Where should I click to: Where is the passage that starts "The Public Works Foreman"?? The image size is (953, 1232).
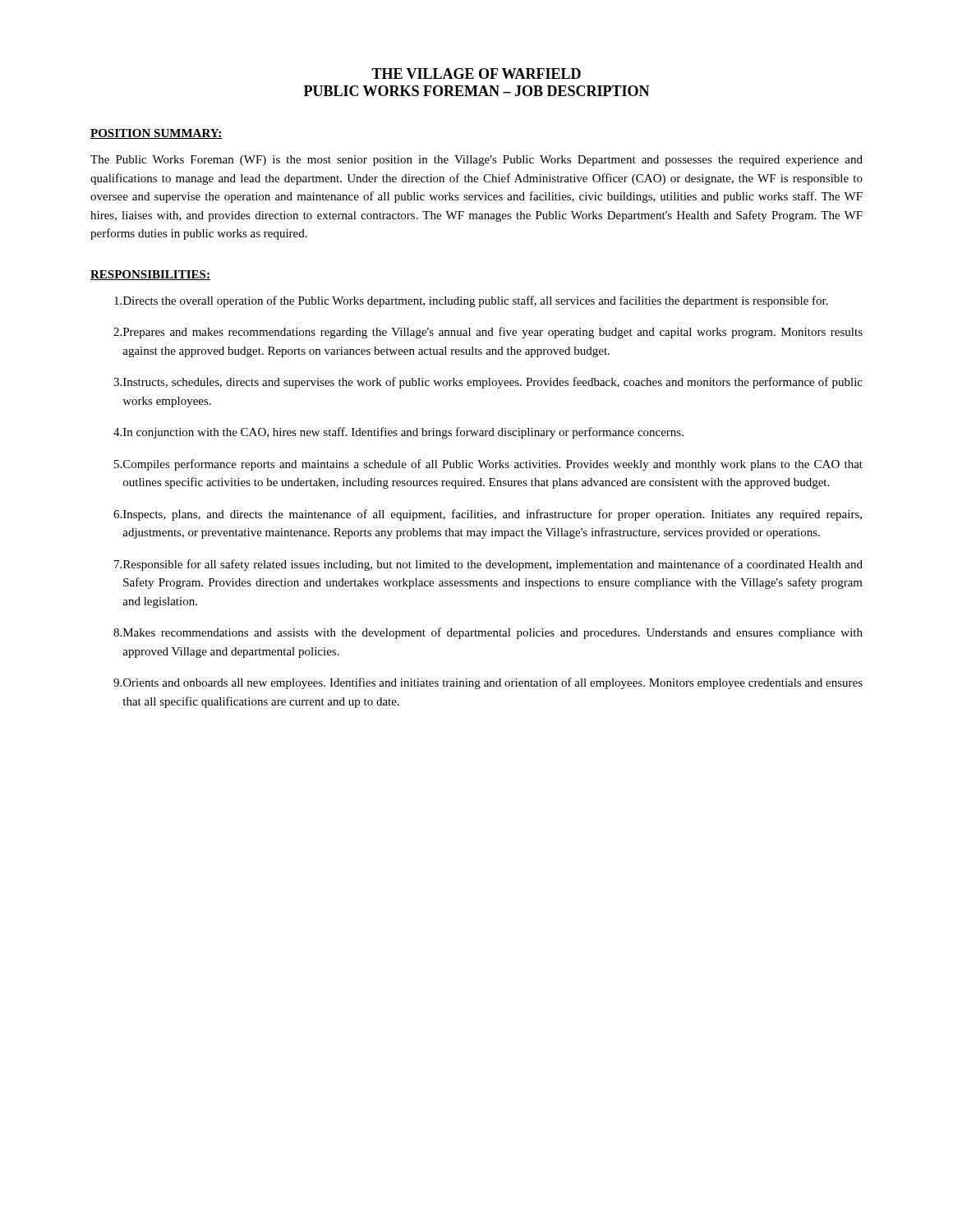pos(476,196)
